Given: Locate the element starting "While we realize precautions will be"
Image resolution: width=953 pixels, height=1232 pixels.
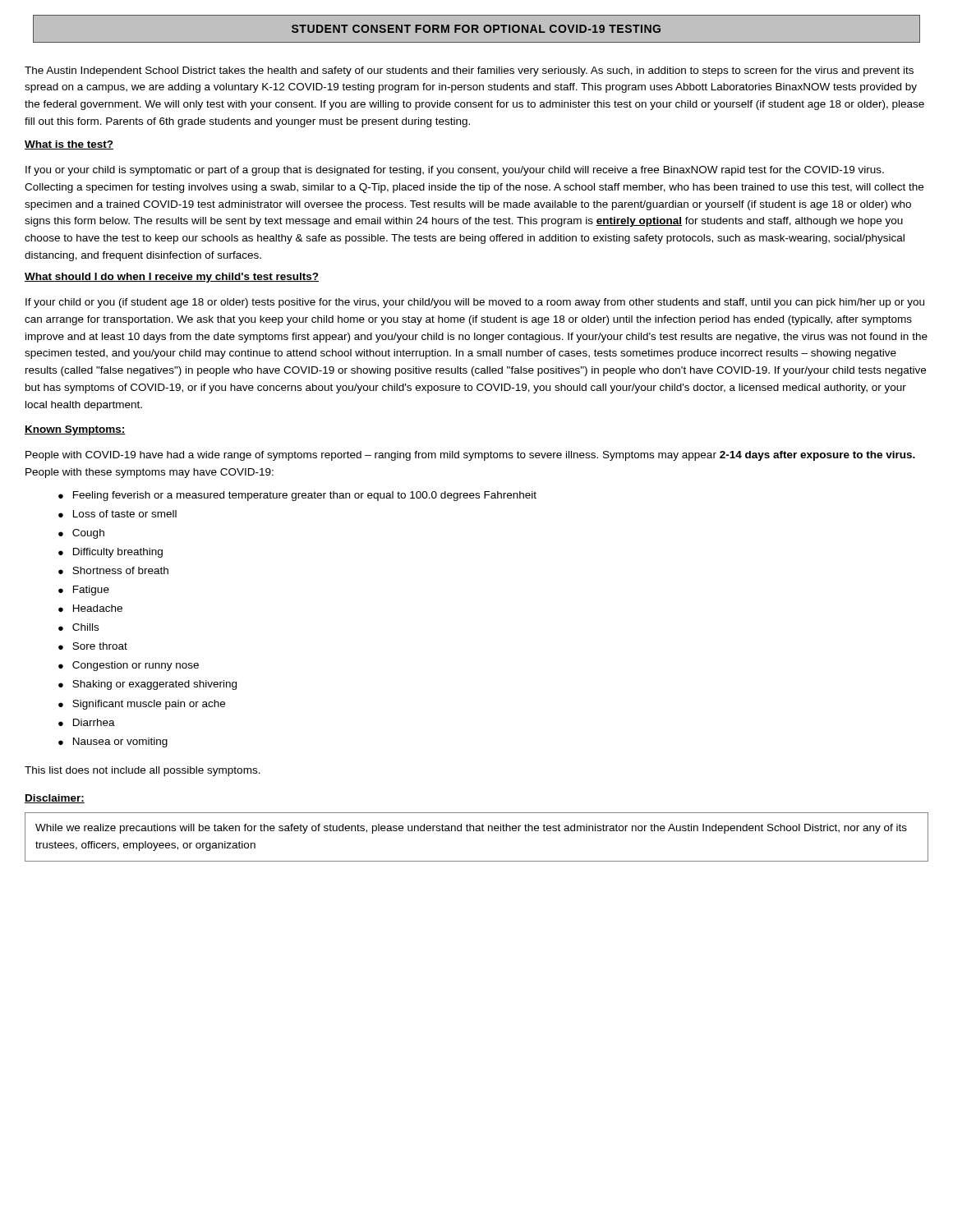Looking at the screenshot, I should [x=476, y=837].
